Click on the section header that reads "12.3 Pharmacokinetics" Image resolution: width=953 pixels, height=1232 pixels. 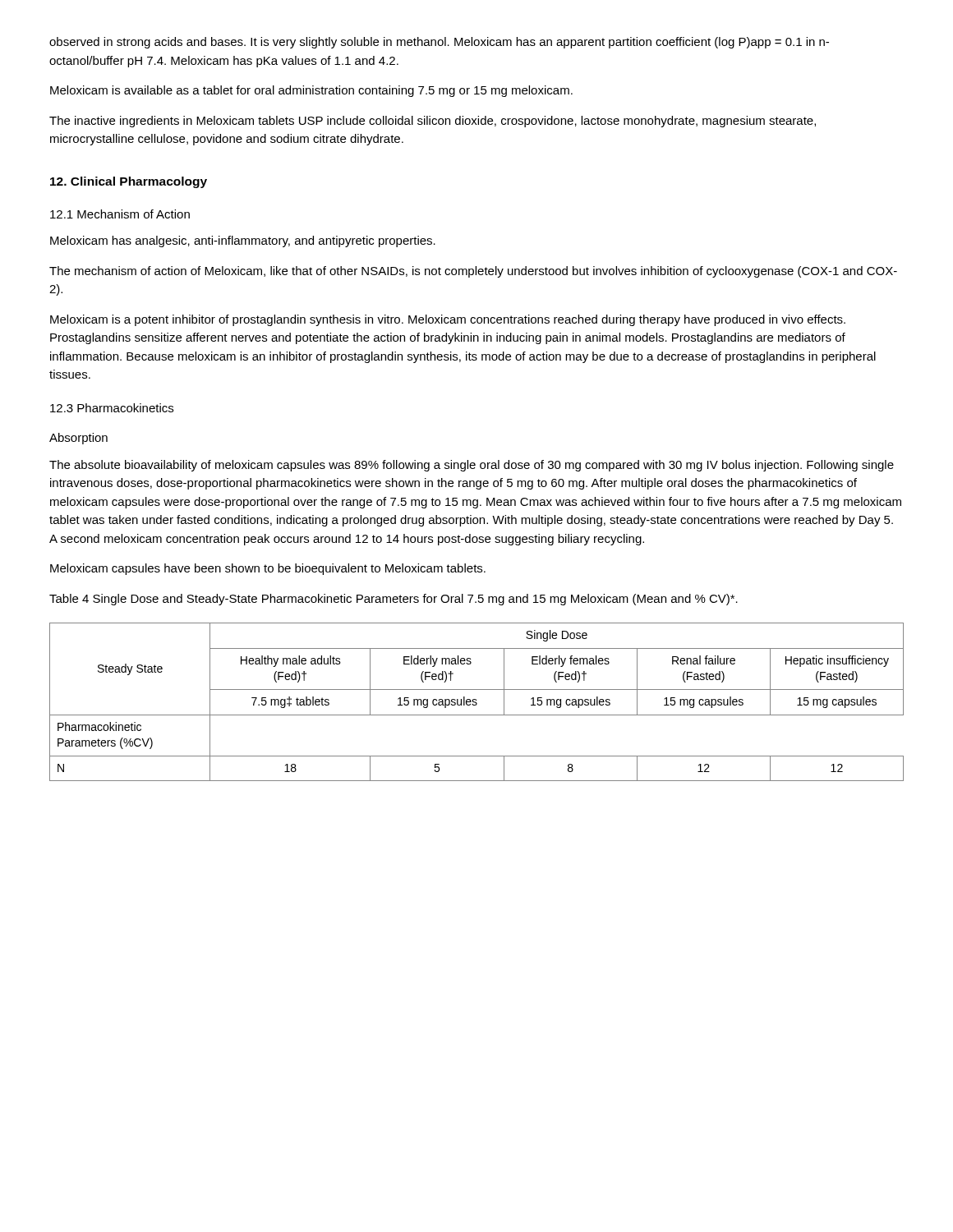click(x=112, y=408)
